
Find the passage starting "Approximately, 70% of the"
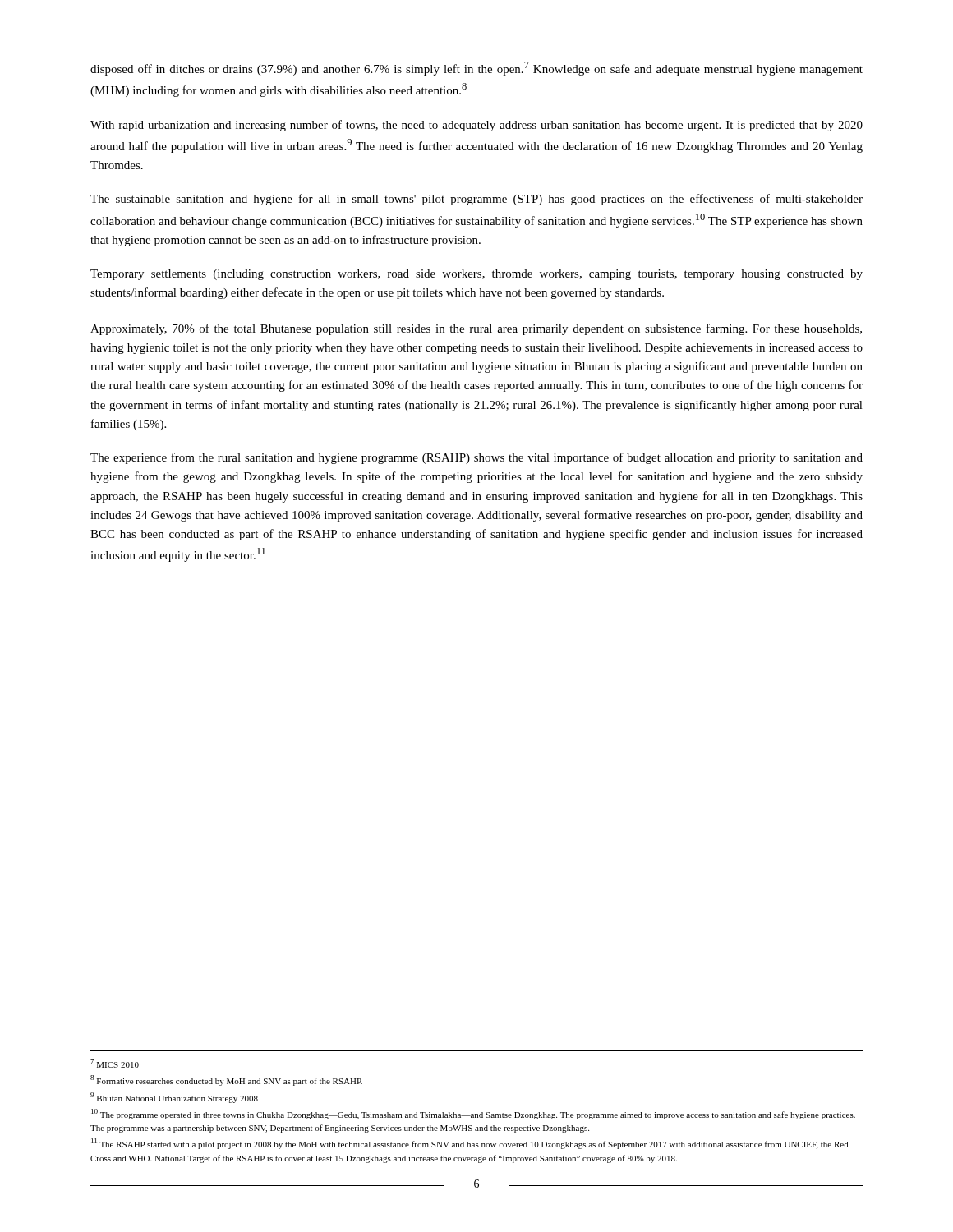pos(476,376)
